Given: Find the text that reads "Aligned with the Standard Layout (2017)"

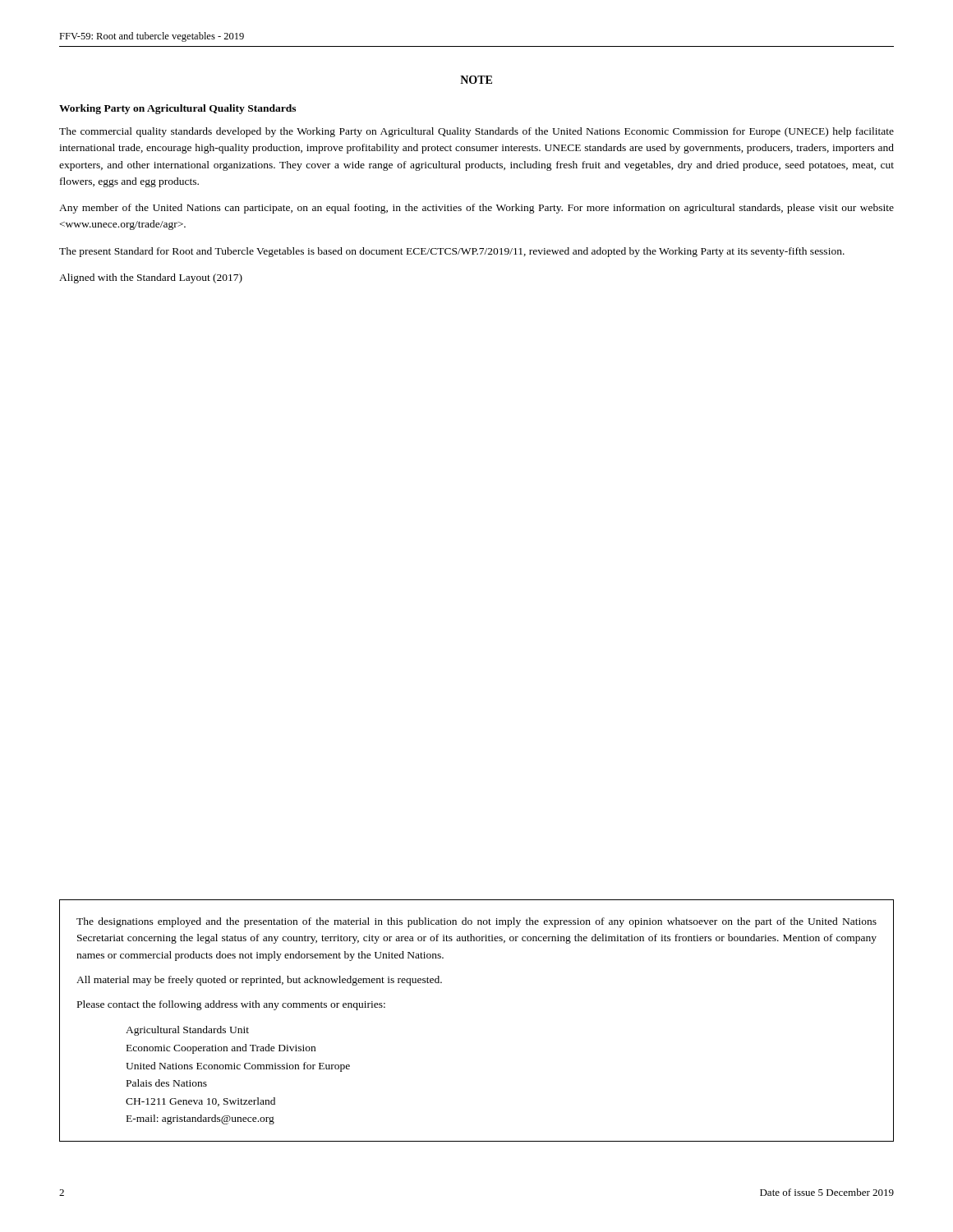Looking at the screenshot, I should point(151,277).
